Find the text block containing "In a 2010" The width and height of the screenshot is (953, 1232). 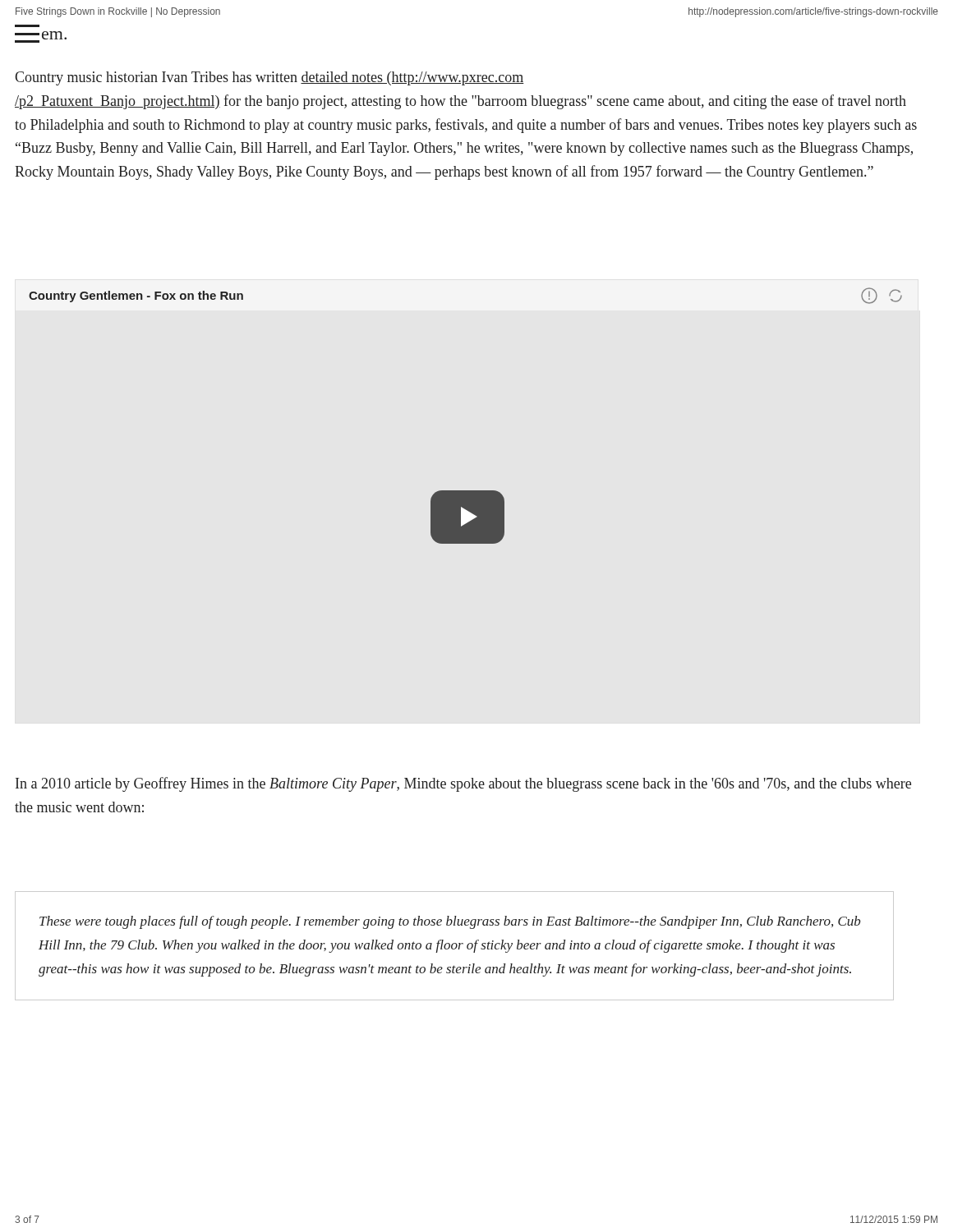coord(463,795)
